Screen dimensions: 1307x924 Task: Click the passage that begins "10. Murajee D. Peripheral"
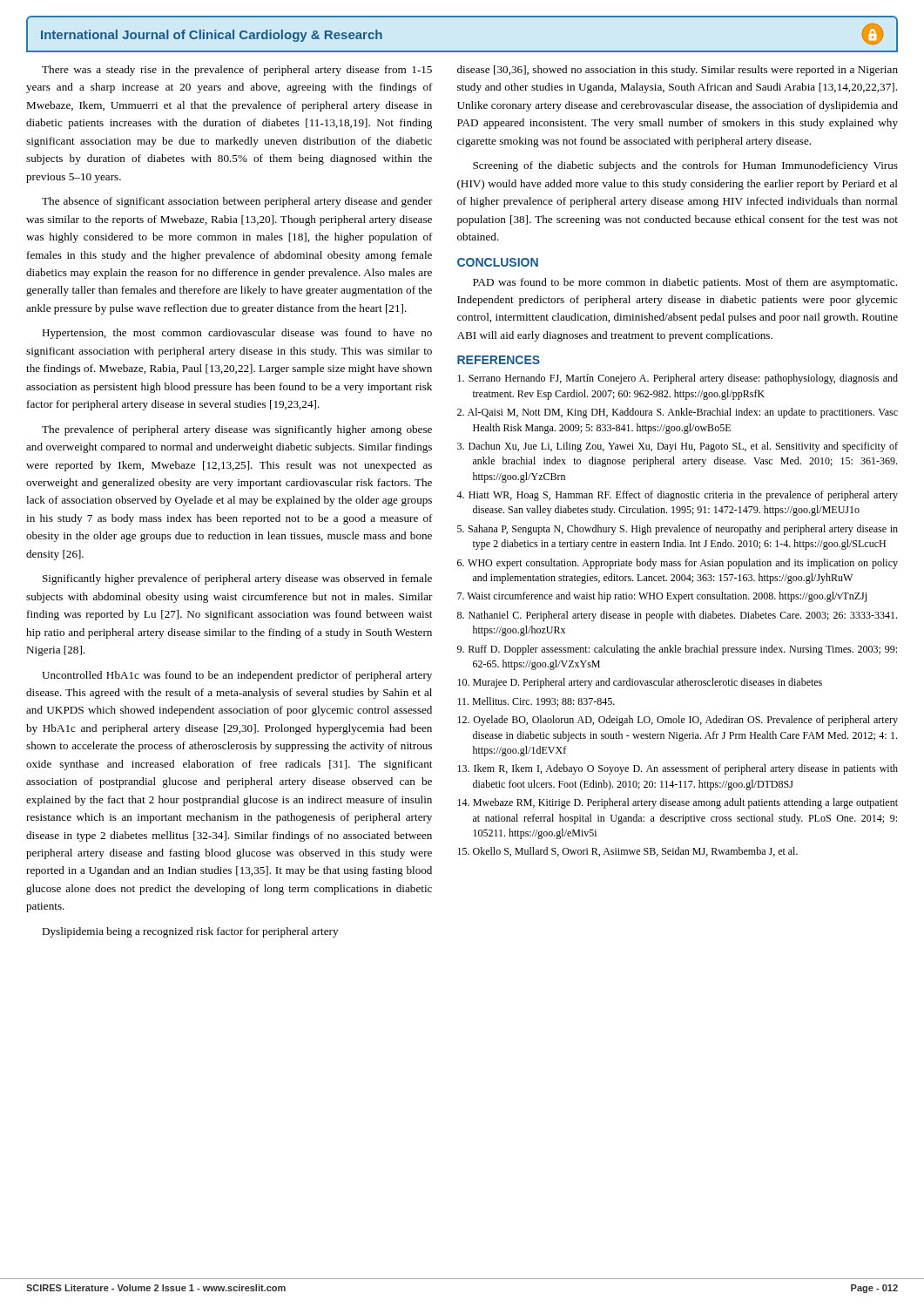click(x=640, y=683)
